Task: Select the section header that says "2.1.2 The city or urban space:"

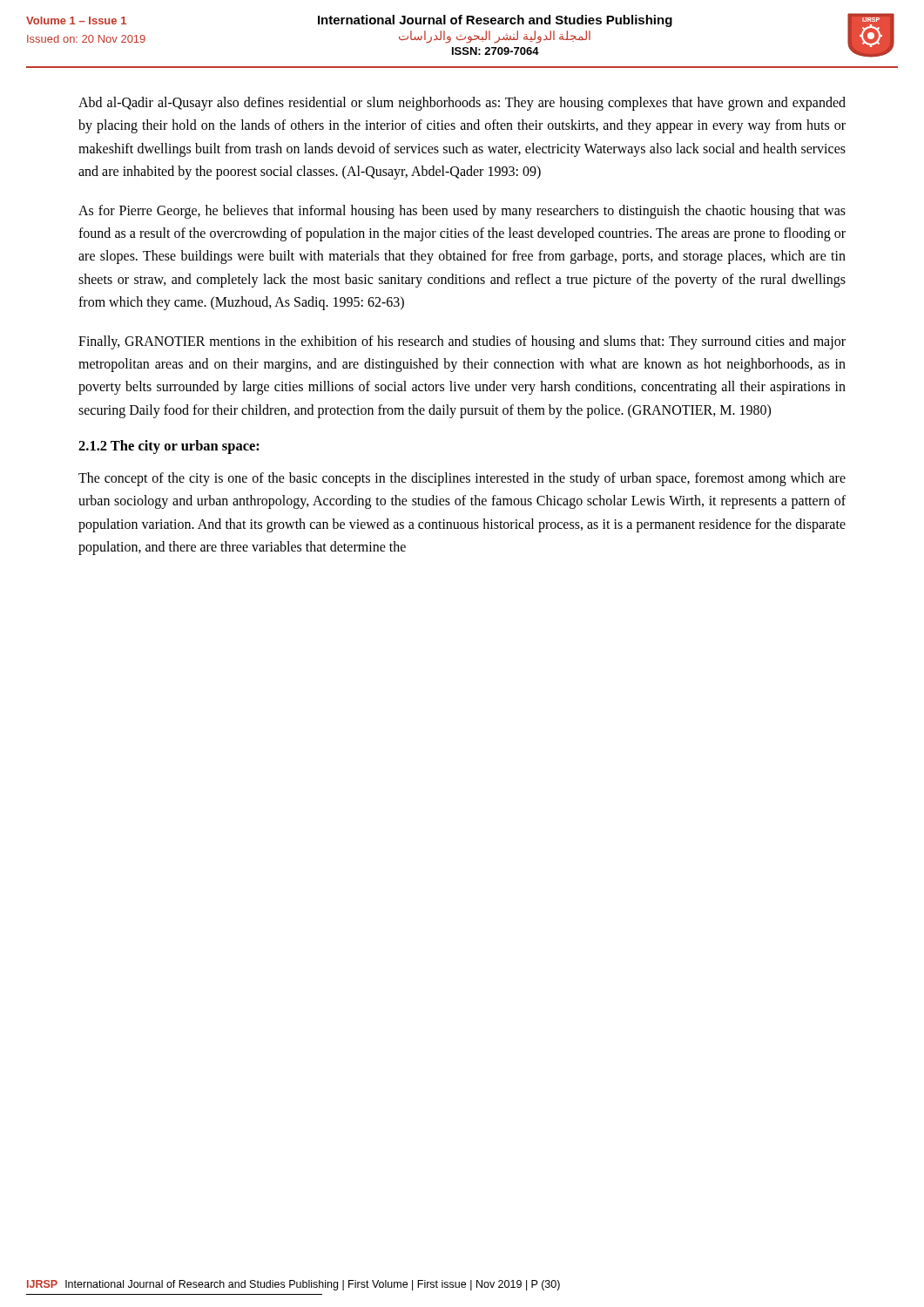Action: coord(169,447)
